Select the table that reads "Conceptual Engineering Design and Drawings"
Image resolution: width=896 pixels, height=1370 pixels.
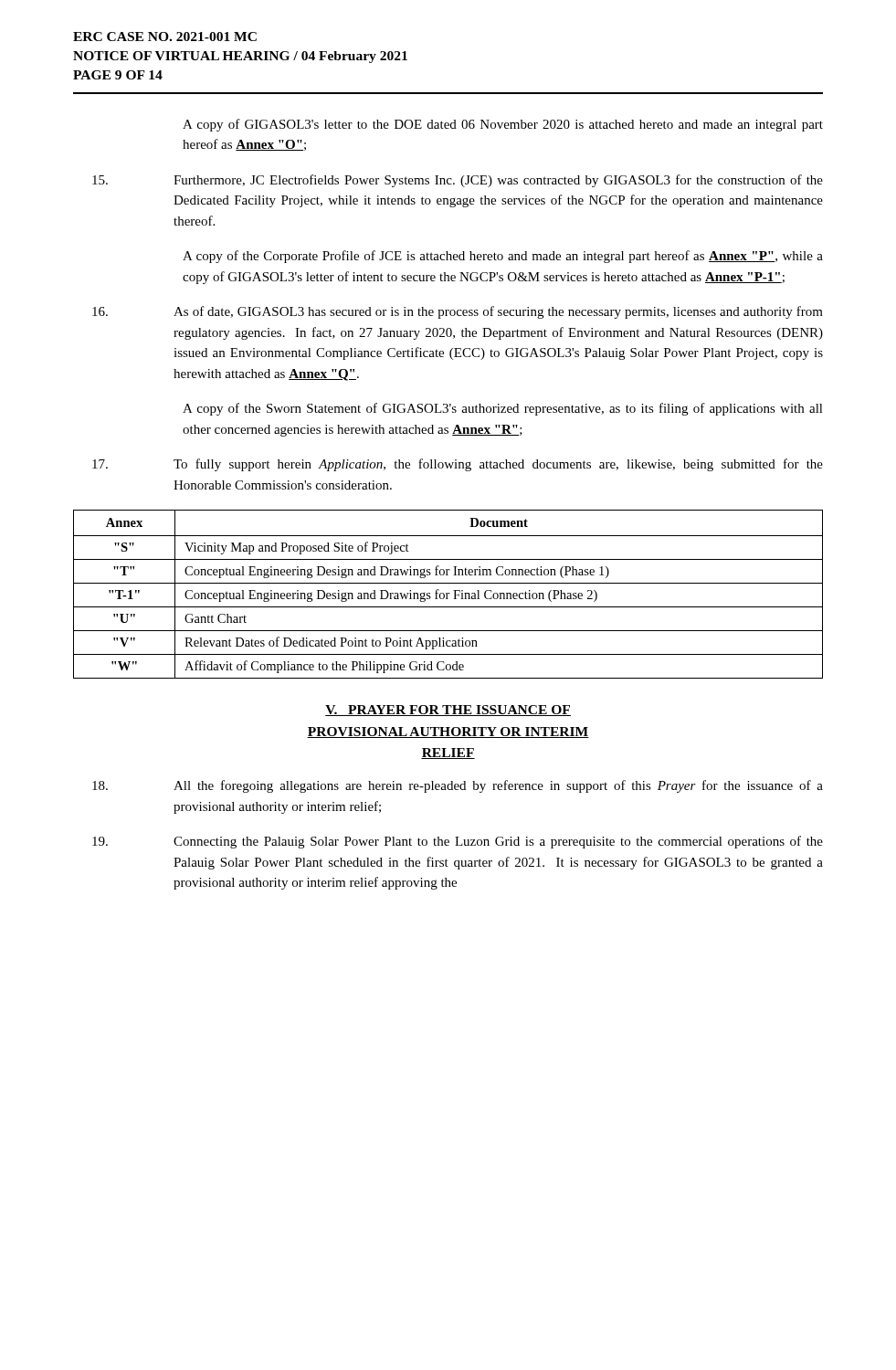click(x=448, y=594)
